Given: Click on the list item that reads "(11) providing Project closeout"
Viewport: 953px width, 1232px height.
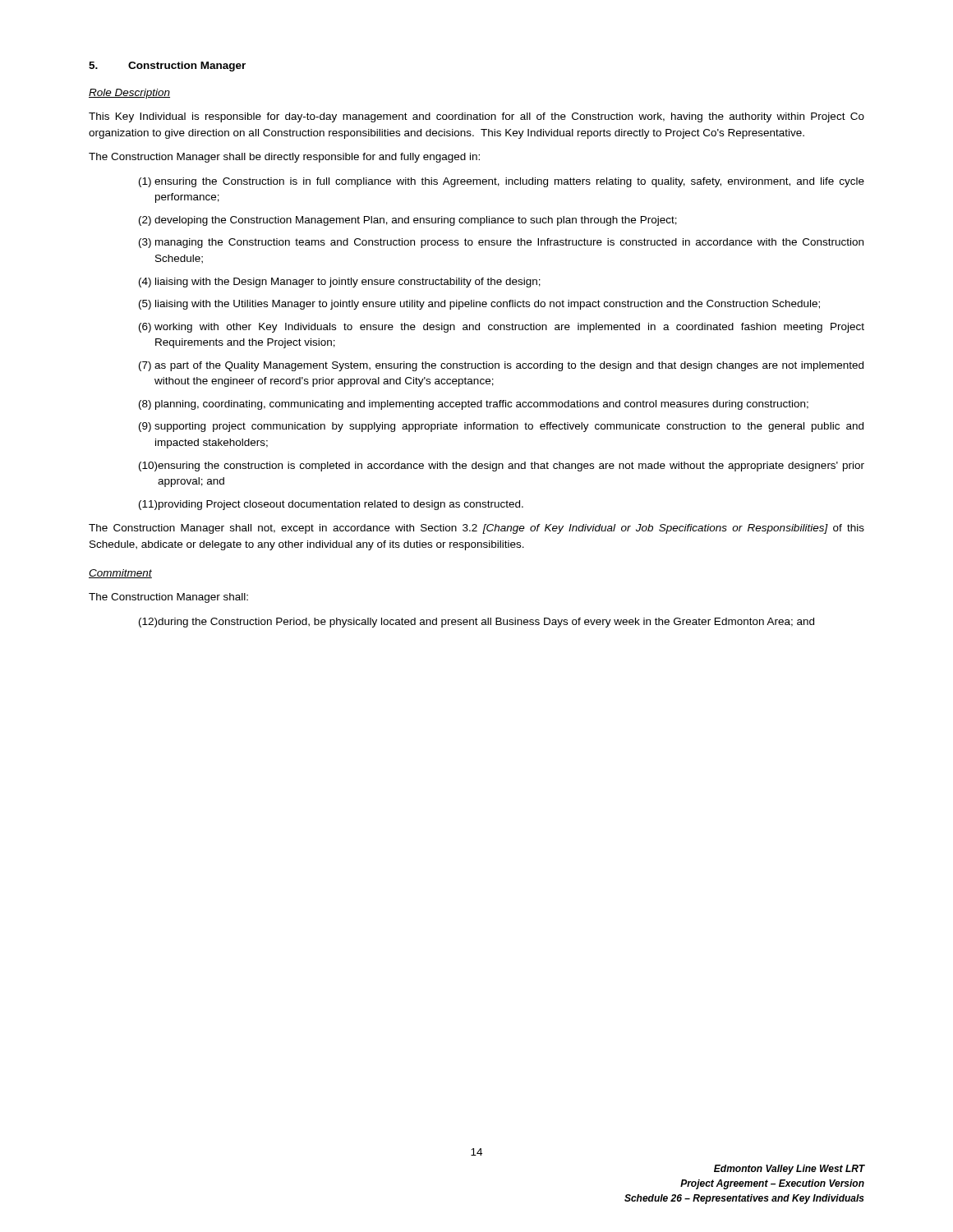Looking at the screenshot, I should tap(476, 504).
